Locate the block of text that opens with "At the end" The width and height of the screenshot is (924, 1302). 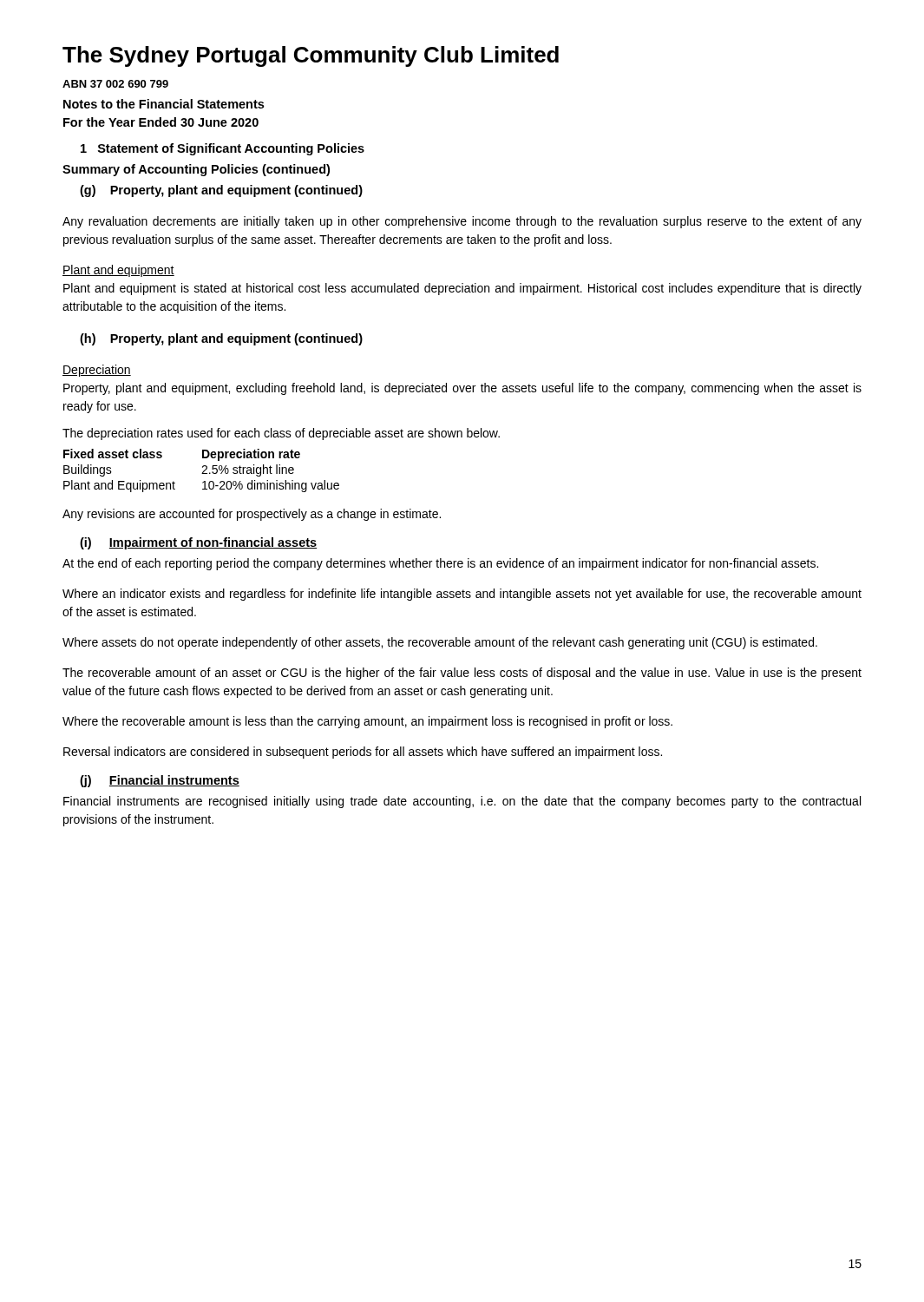[x=441, y=564]
